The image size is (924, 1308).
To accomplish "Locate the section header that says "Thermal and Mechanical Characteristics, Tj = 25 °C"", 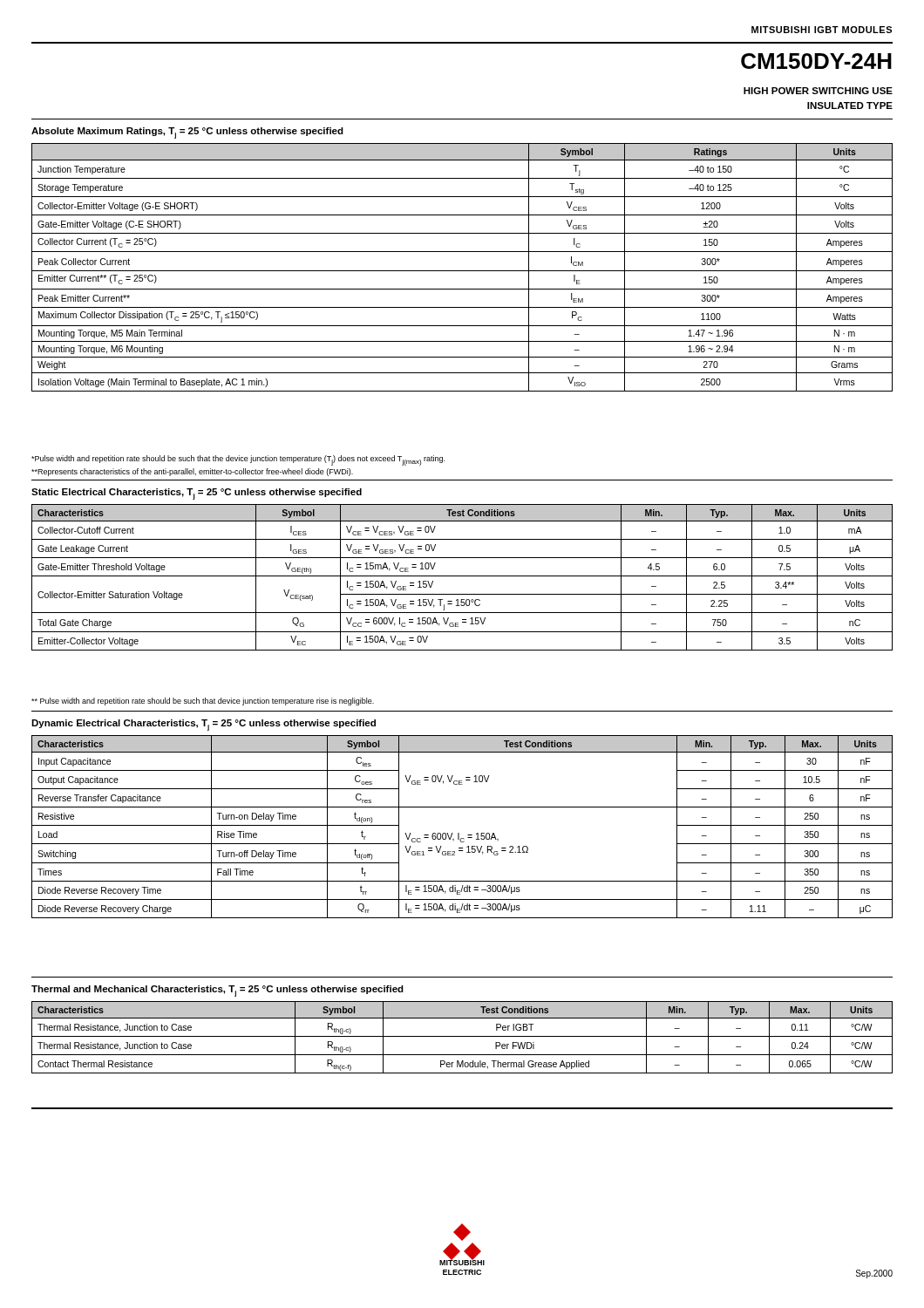I will [x=218, y=990].
